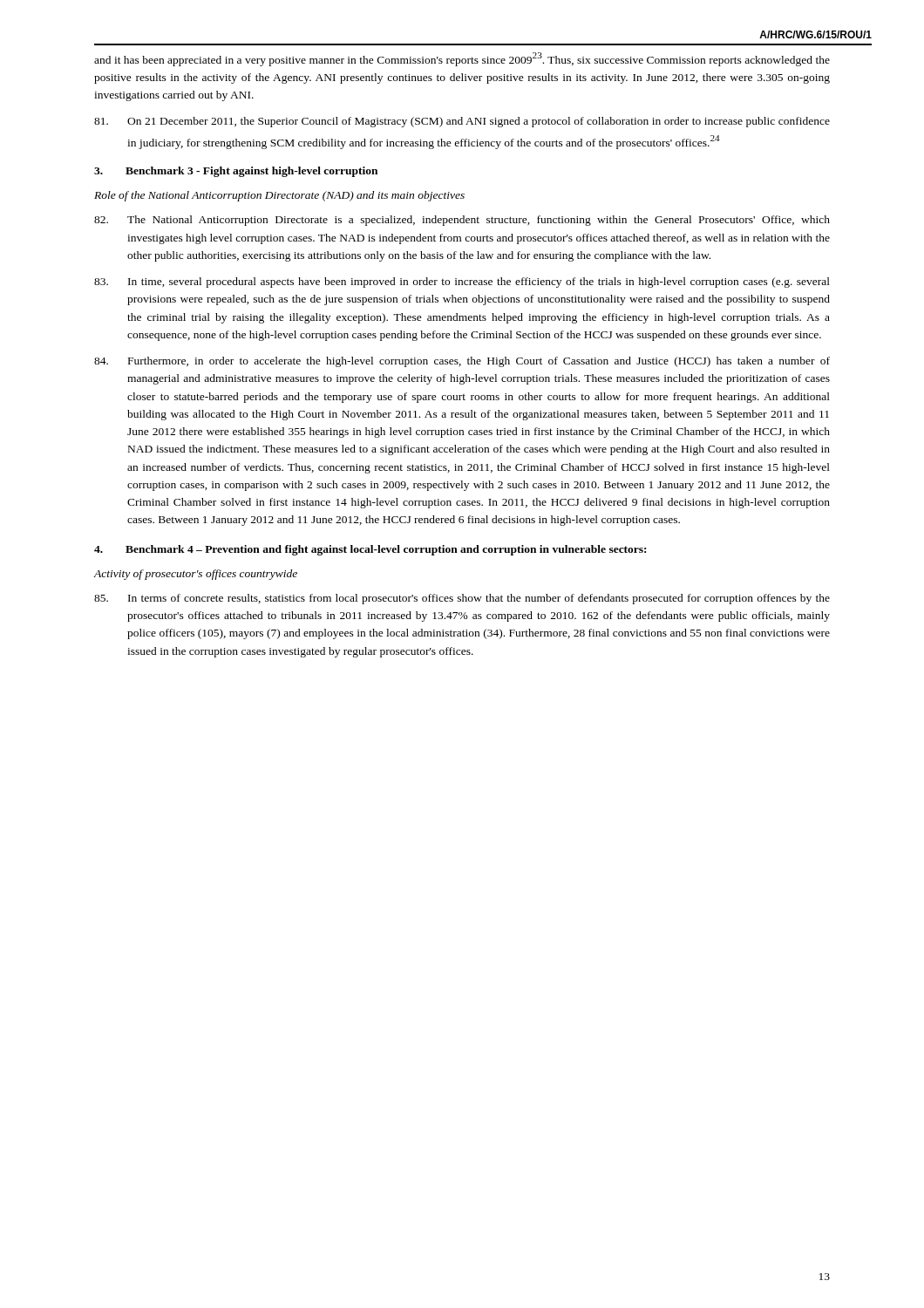Click on the section header that reads "3.Benchmark 3 - Fight against high-level corruption"
The image size is (924, 1308).
(x=236, y=171)
